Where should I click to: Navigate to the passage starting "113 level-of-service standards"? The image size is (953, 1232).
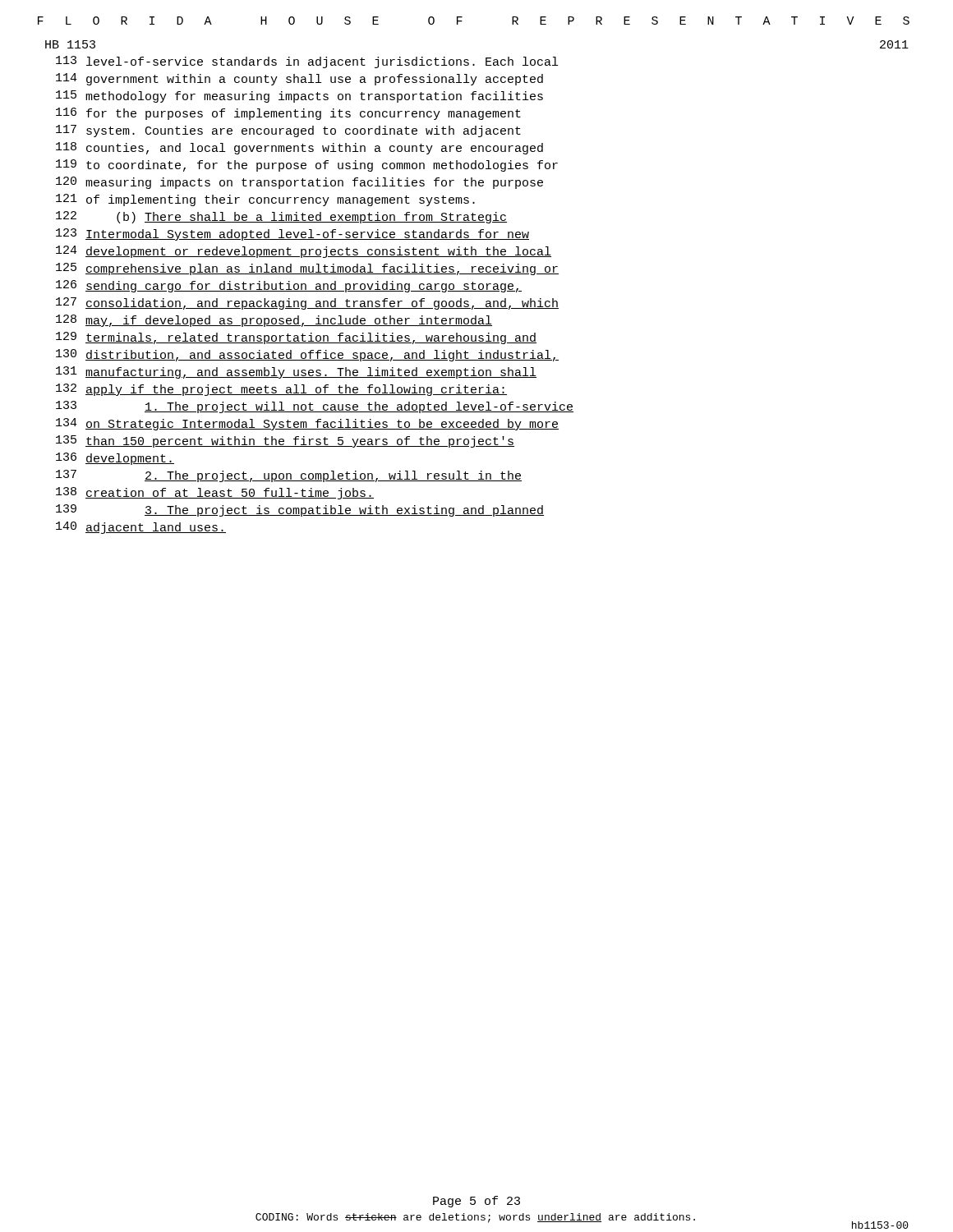click(476, 296)
